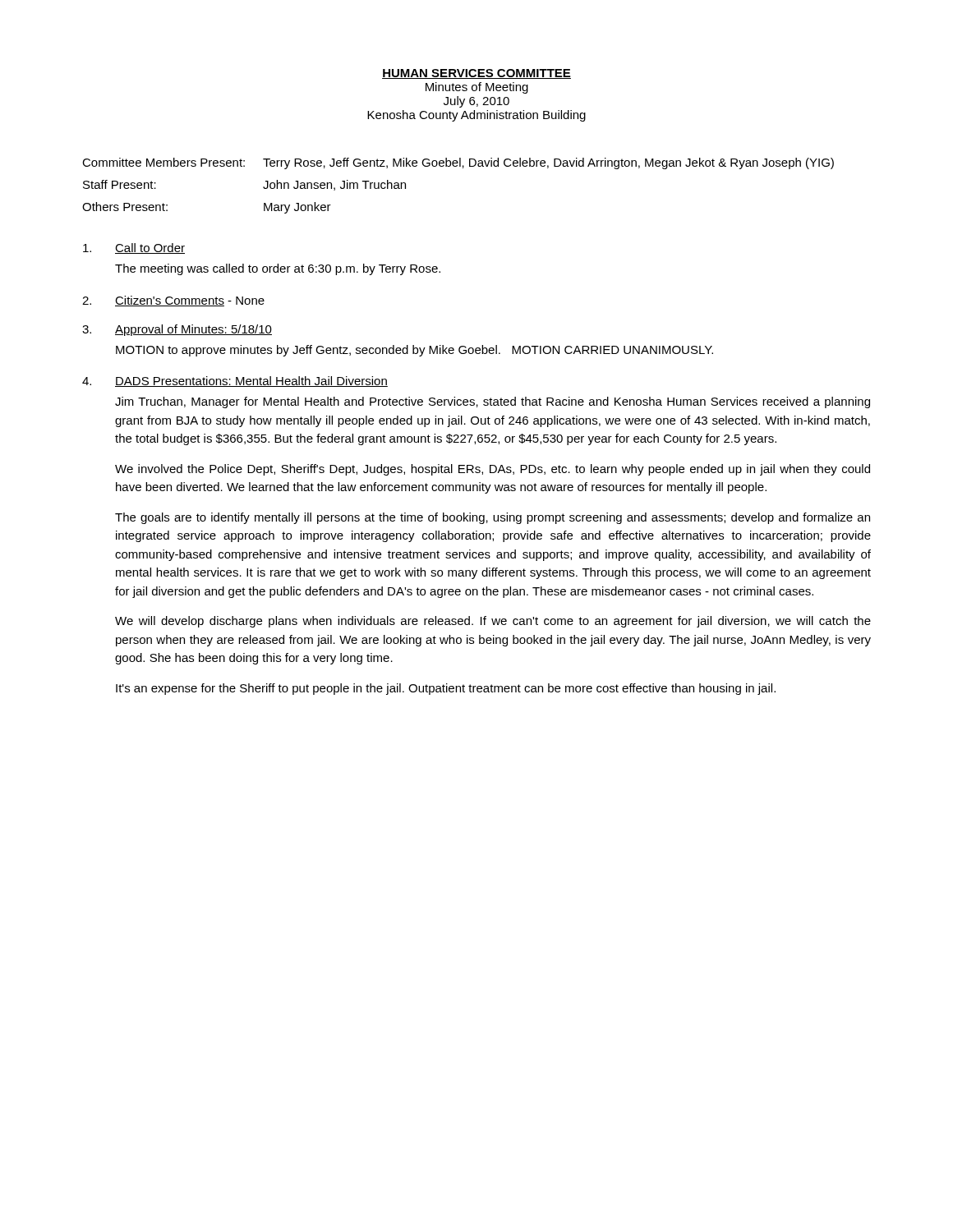The height and width of the screenshot is (1232, 953).
Task: Click on the text block starting "Jim Truchan, Manager for"
Action: [493, 420]
